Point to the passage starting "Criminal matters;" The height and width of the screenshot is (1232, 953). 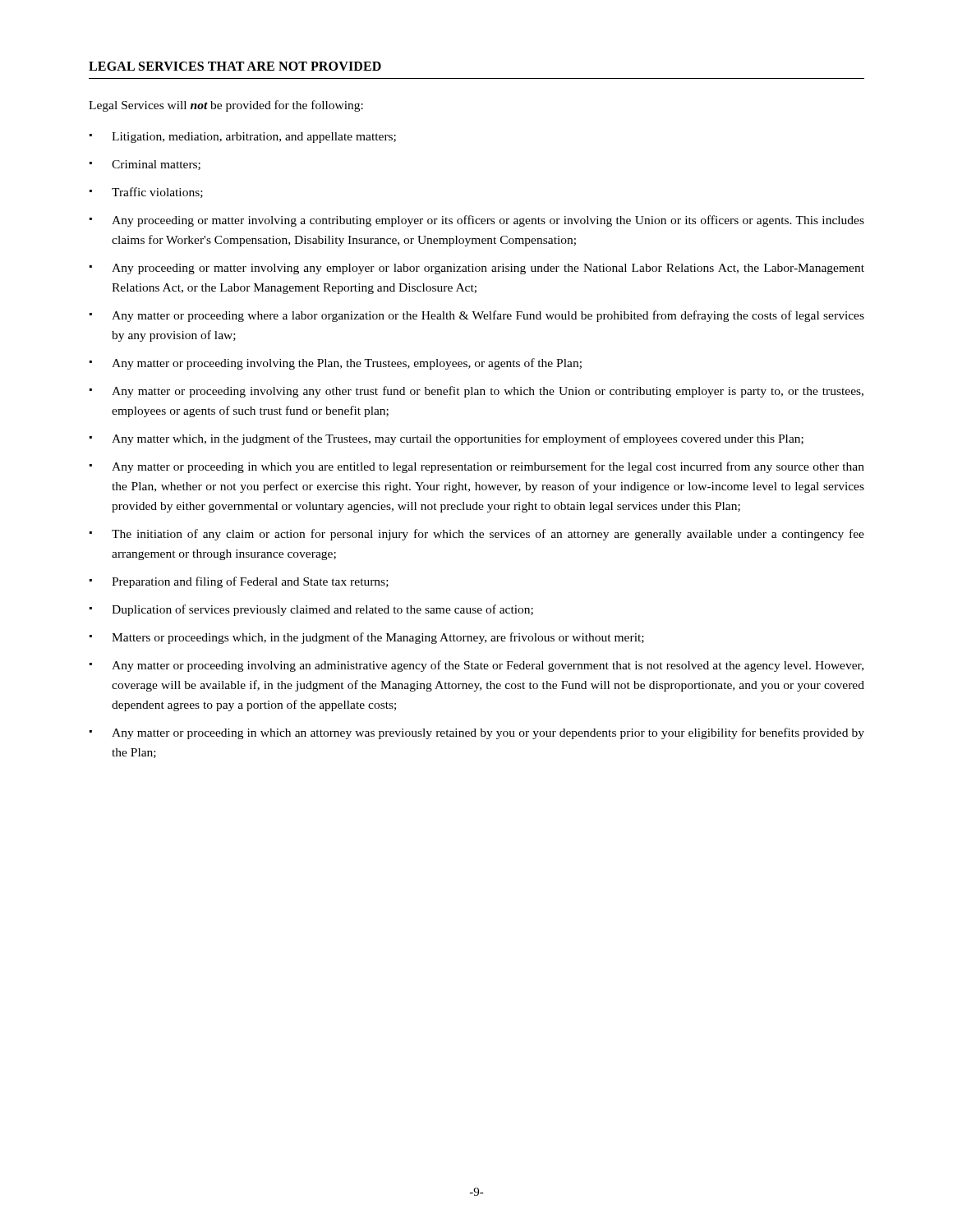(x=145, y=165)
